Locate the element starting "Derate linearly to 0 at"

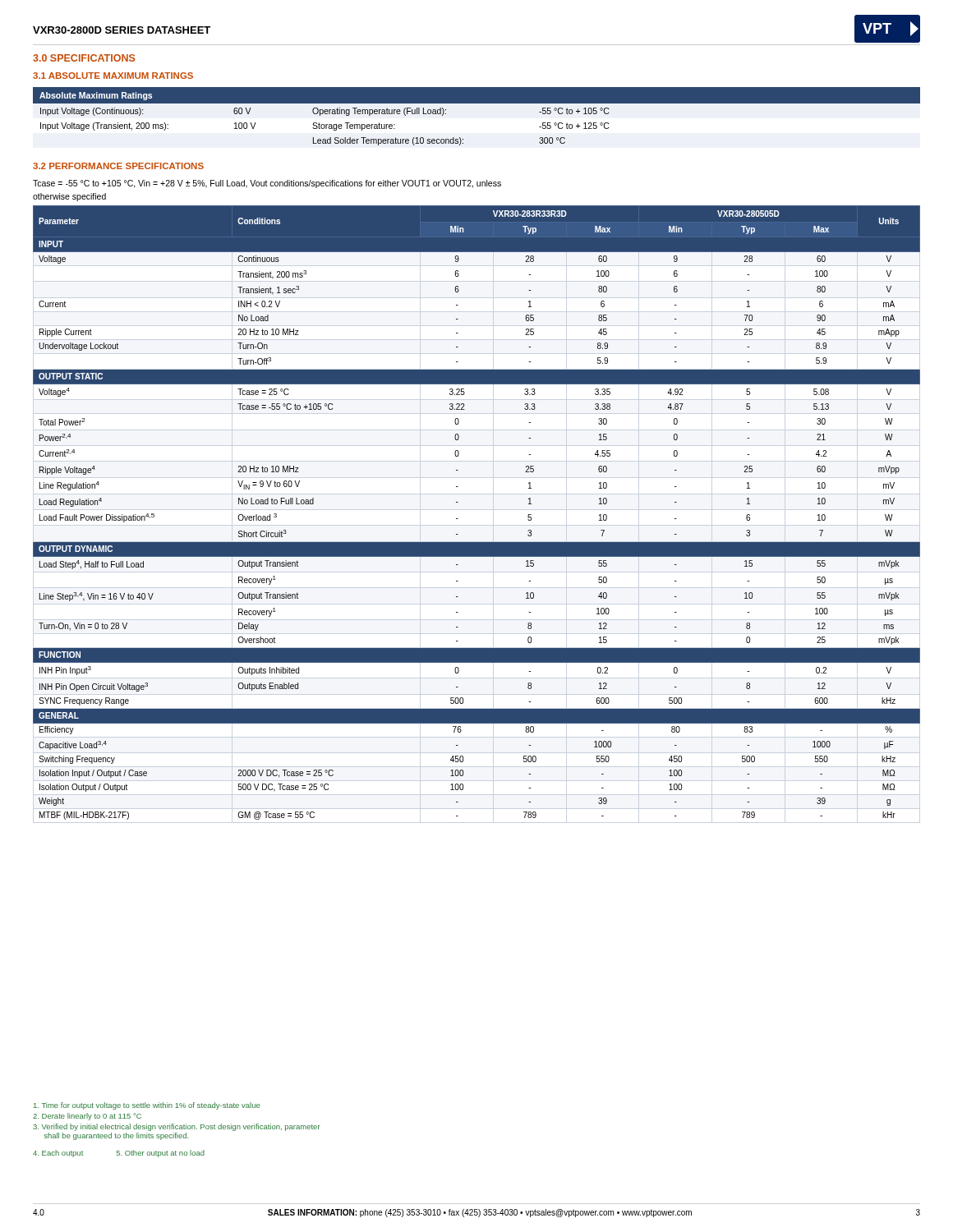click(x=87, y=1116)
